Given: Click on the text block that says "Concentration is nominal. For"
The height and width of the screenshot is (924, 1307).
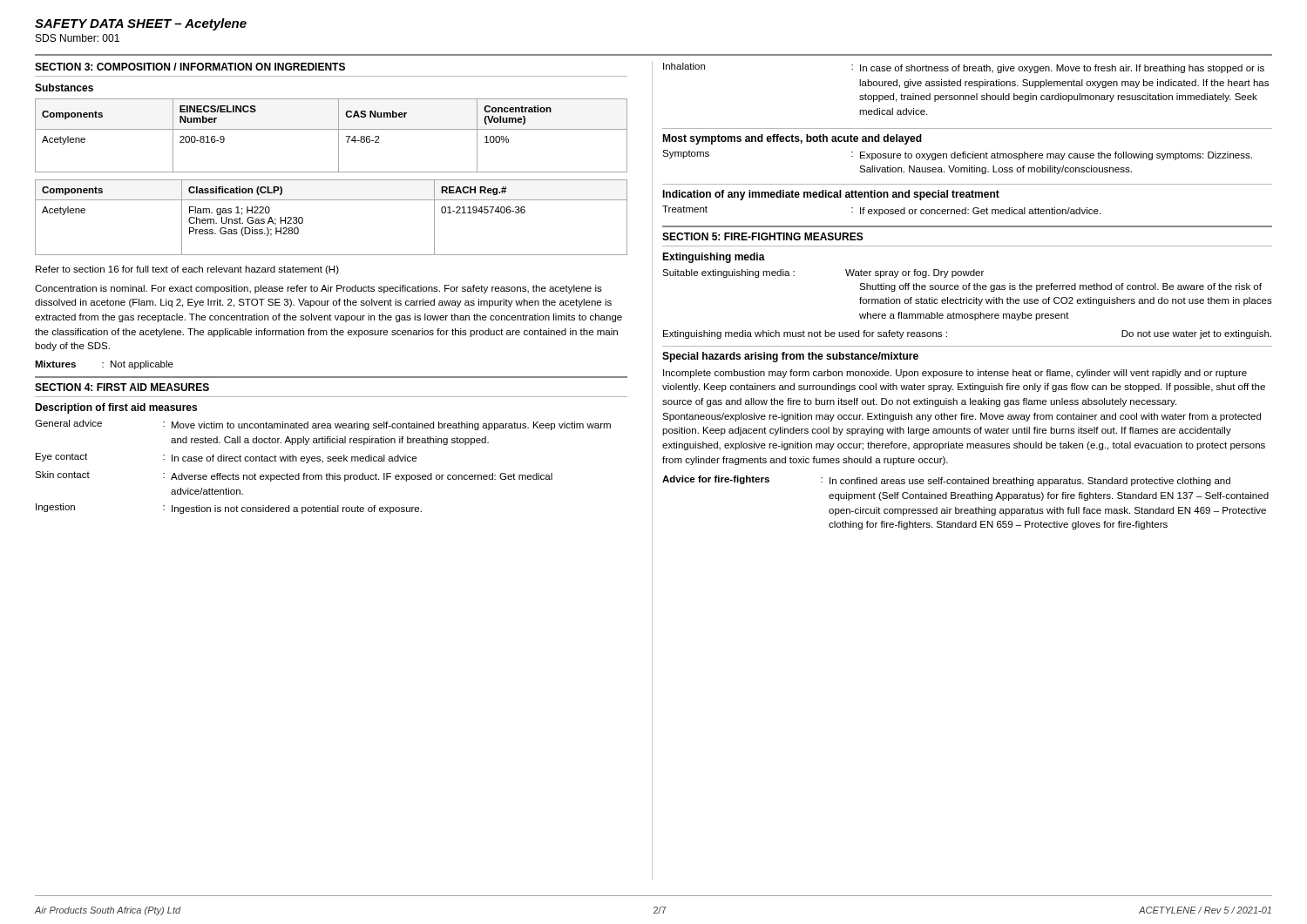Looking at the screenshot, I should (x=329, y=317).
